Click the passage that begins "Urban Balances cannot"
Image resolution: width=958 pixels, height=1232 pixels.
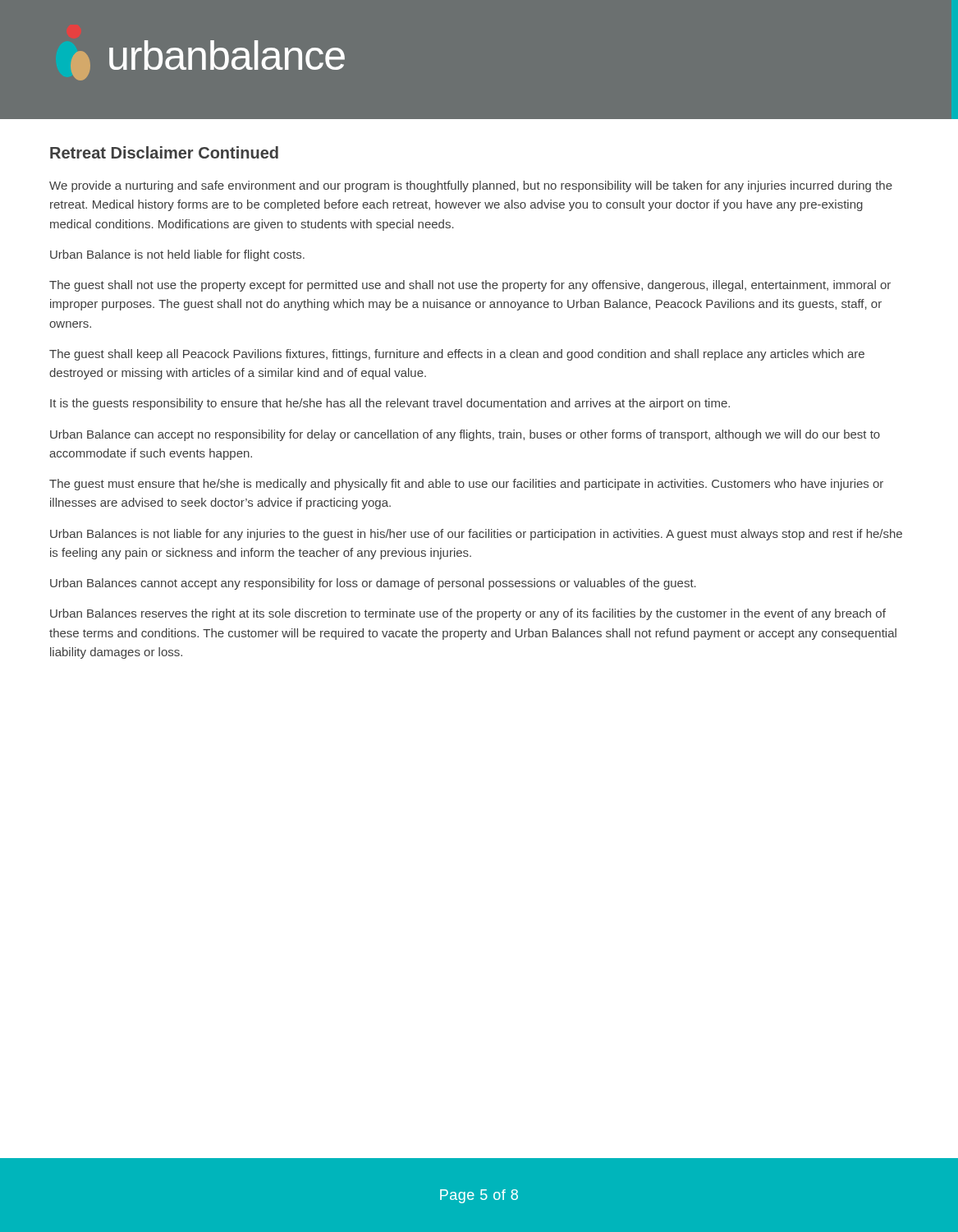pyautogui.click(x=373, y=583)
